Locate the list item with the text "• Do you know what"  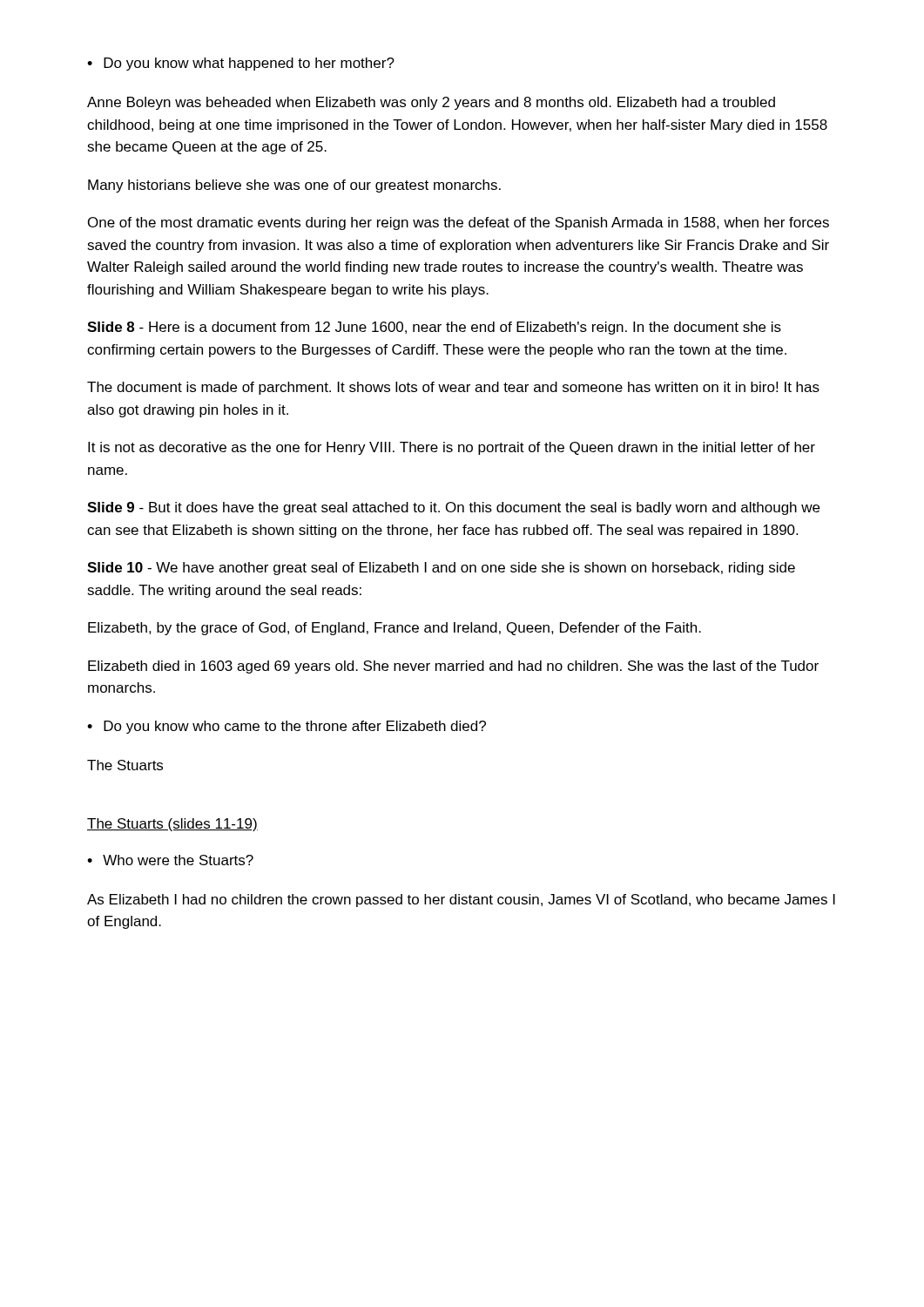[x=241, y=64]
